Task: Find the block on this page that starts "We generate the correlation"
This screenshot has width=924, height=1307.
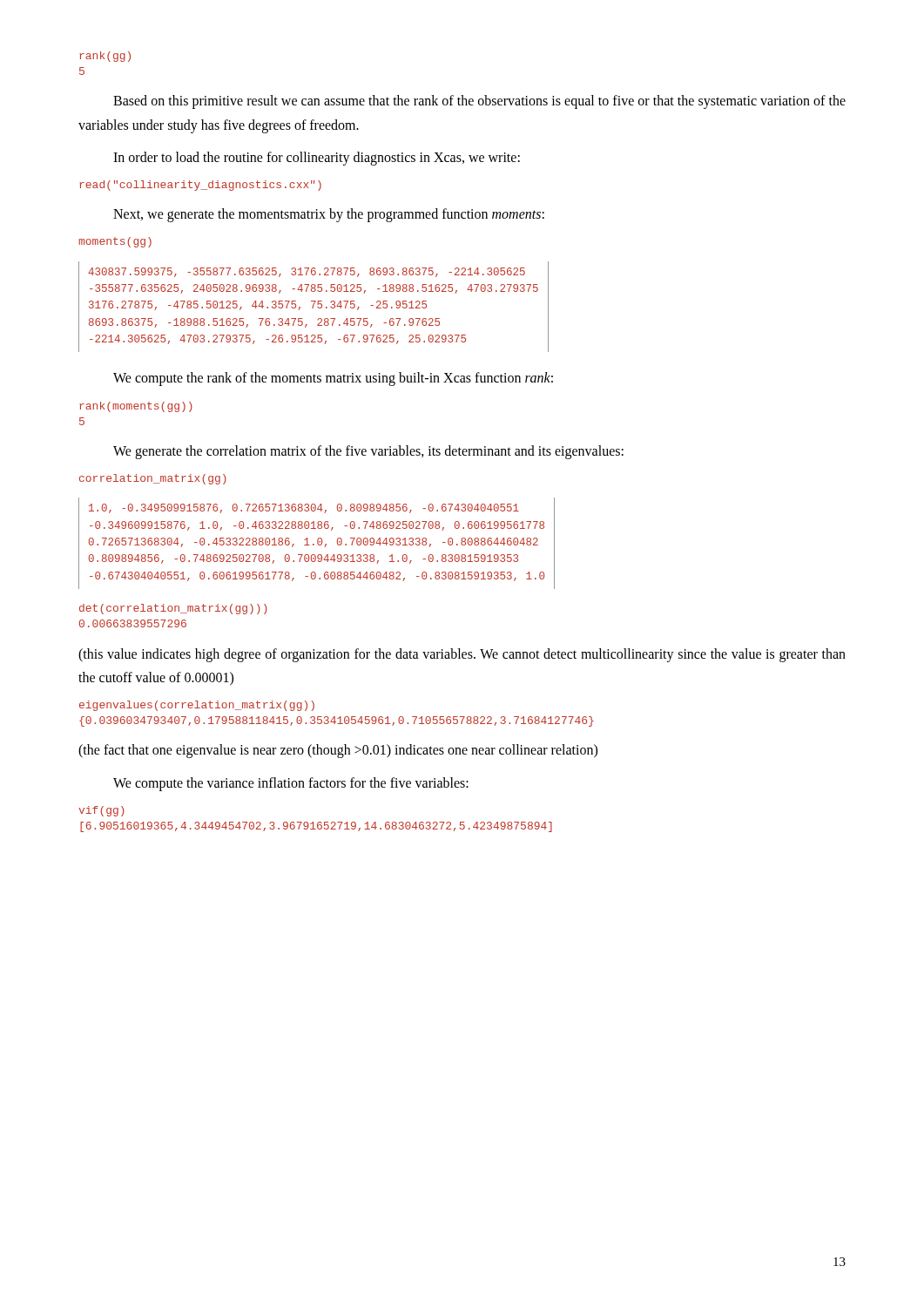Action: click(462, 451)
